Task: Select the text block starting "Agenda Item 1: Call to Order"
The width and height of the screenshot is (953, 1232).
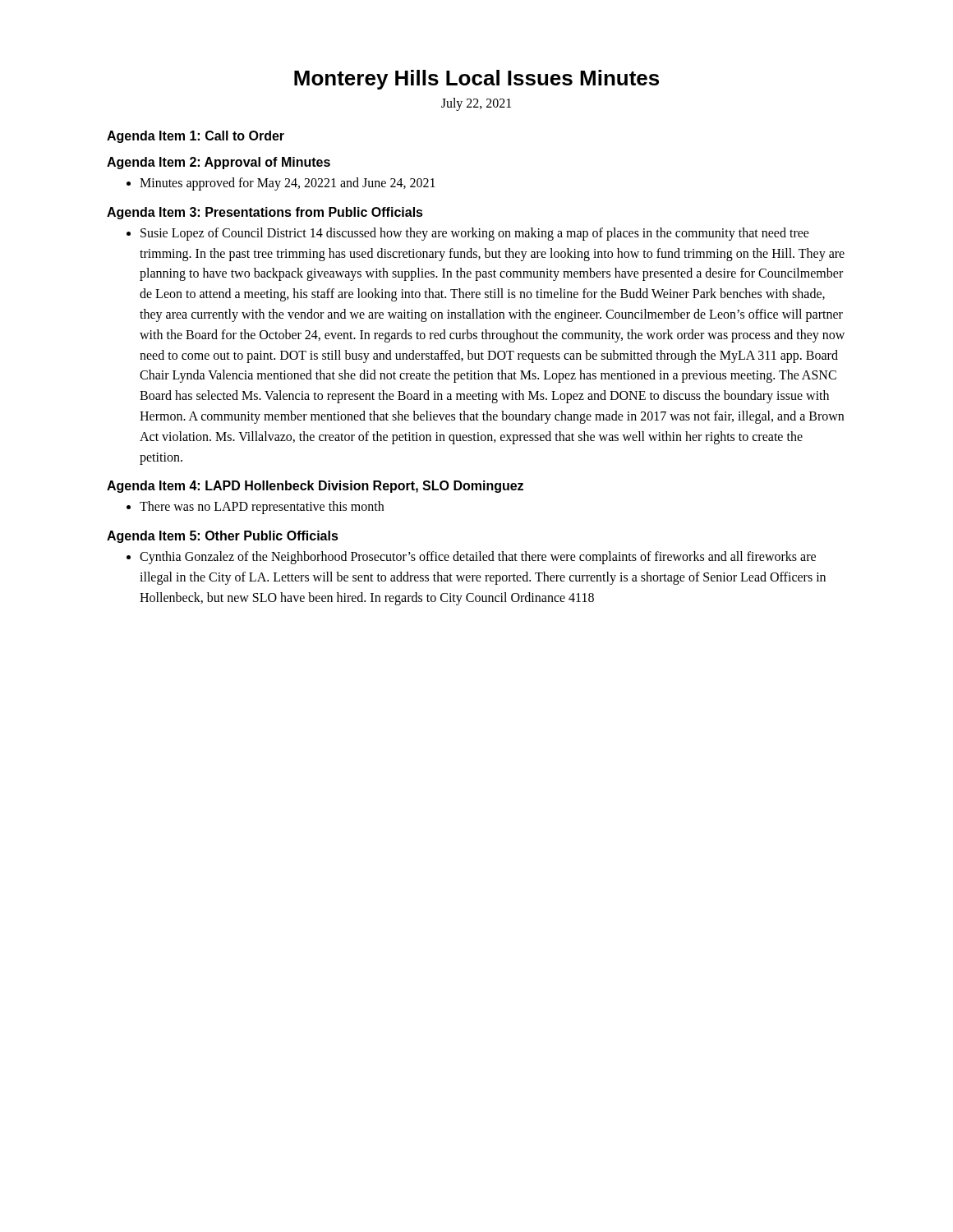Action: pyautogui.click(x=196, y=136)
